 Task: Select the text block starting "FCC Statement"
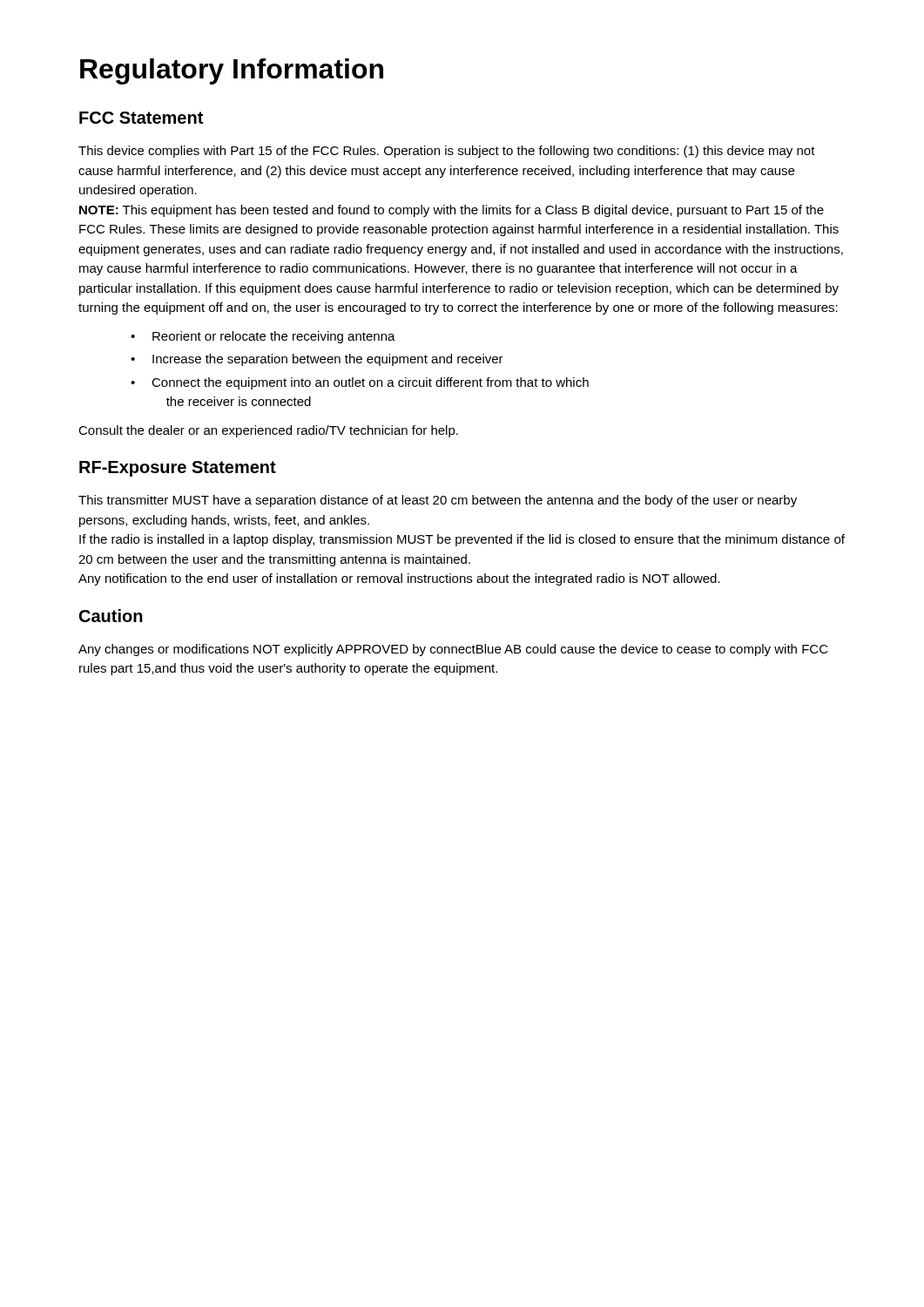click(x=141, y=118)
